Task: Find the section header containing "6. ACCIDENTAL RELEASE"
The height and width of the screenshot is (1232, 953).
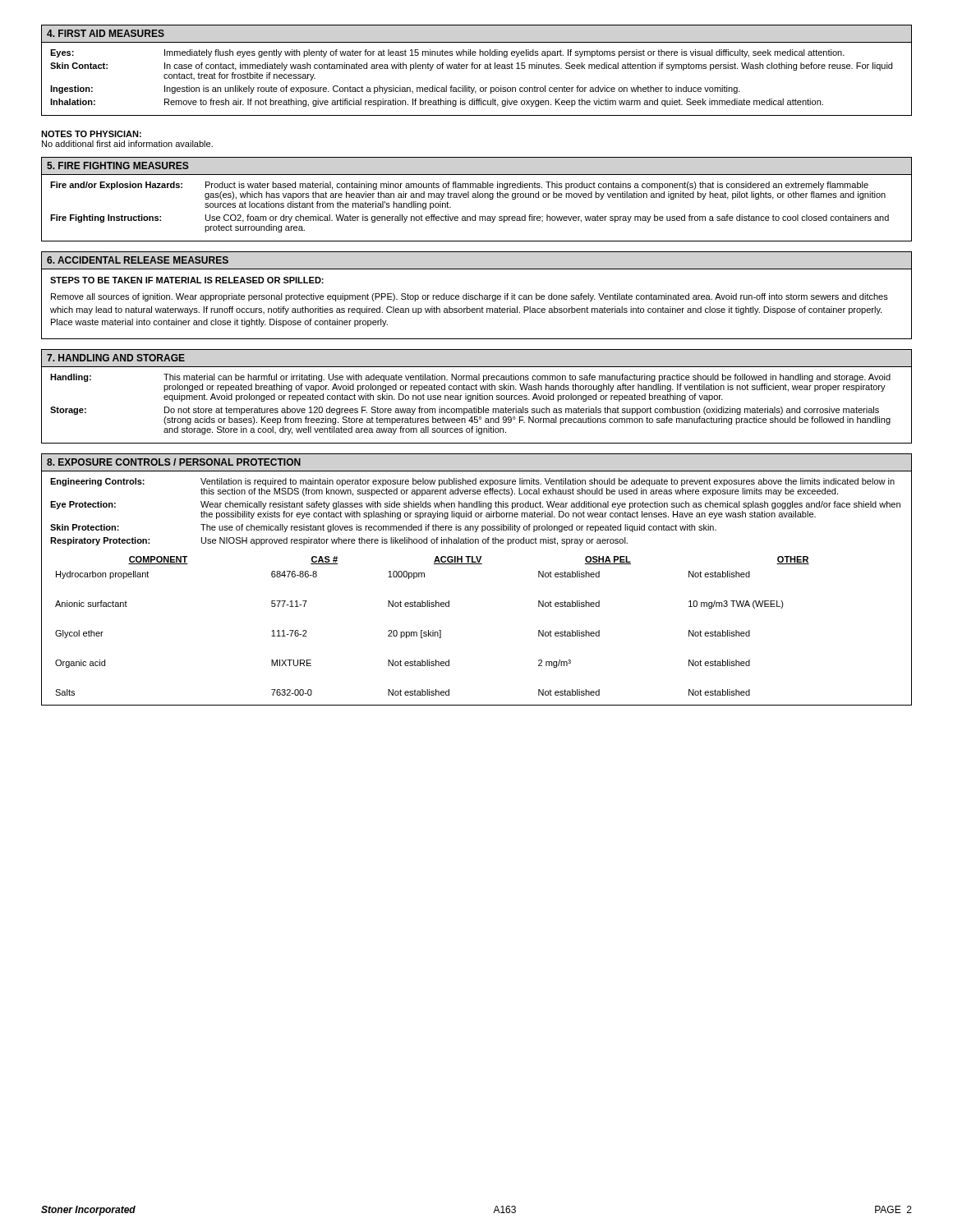Action: click(x=476, y=295)
